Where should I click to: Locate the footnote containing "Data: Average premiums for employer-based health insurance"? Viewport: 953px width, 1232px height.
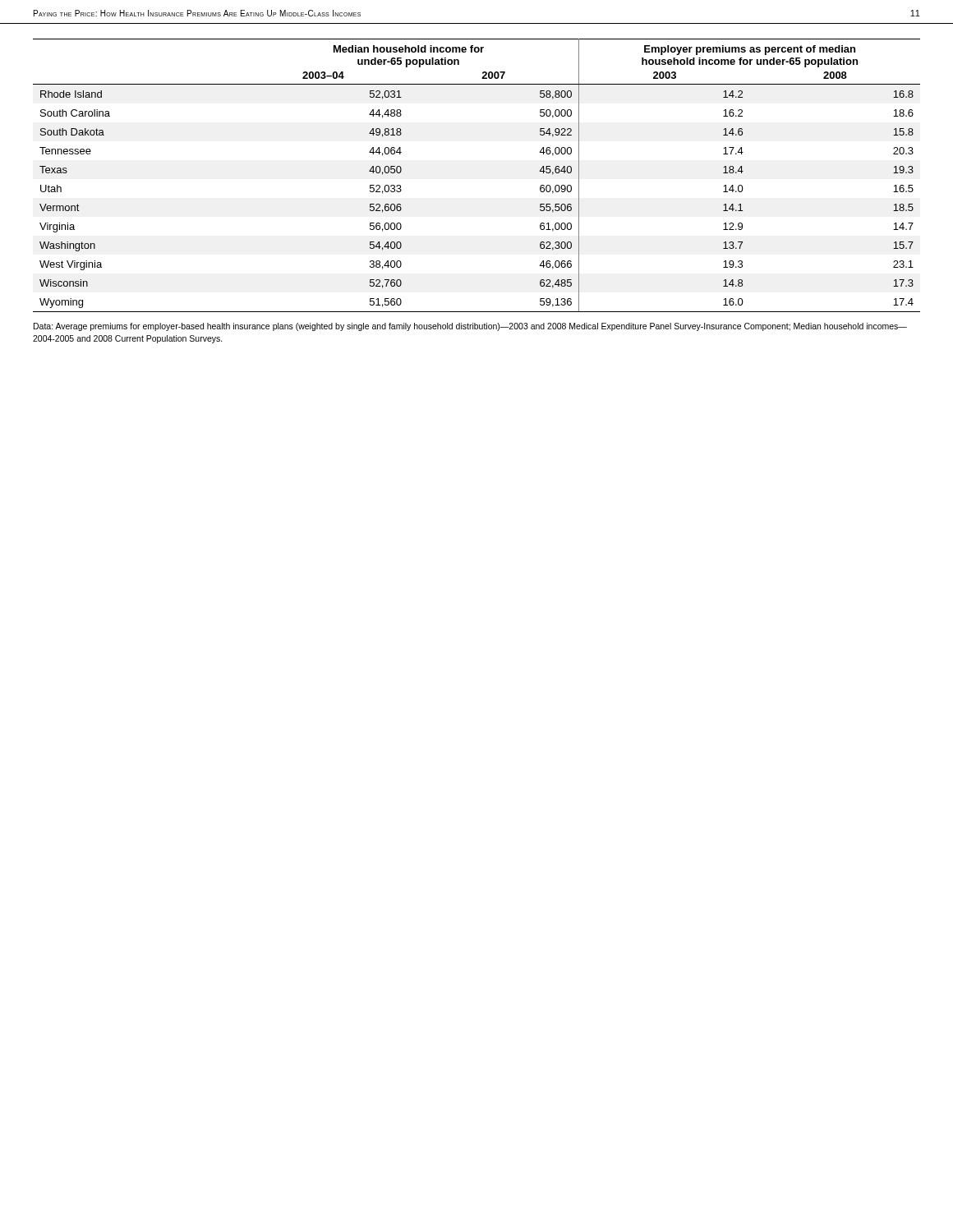pyautogui.click(x=470, y=332)
